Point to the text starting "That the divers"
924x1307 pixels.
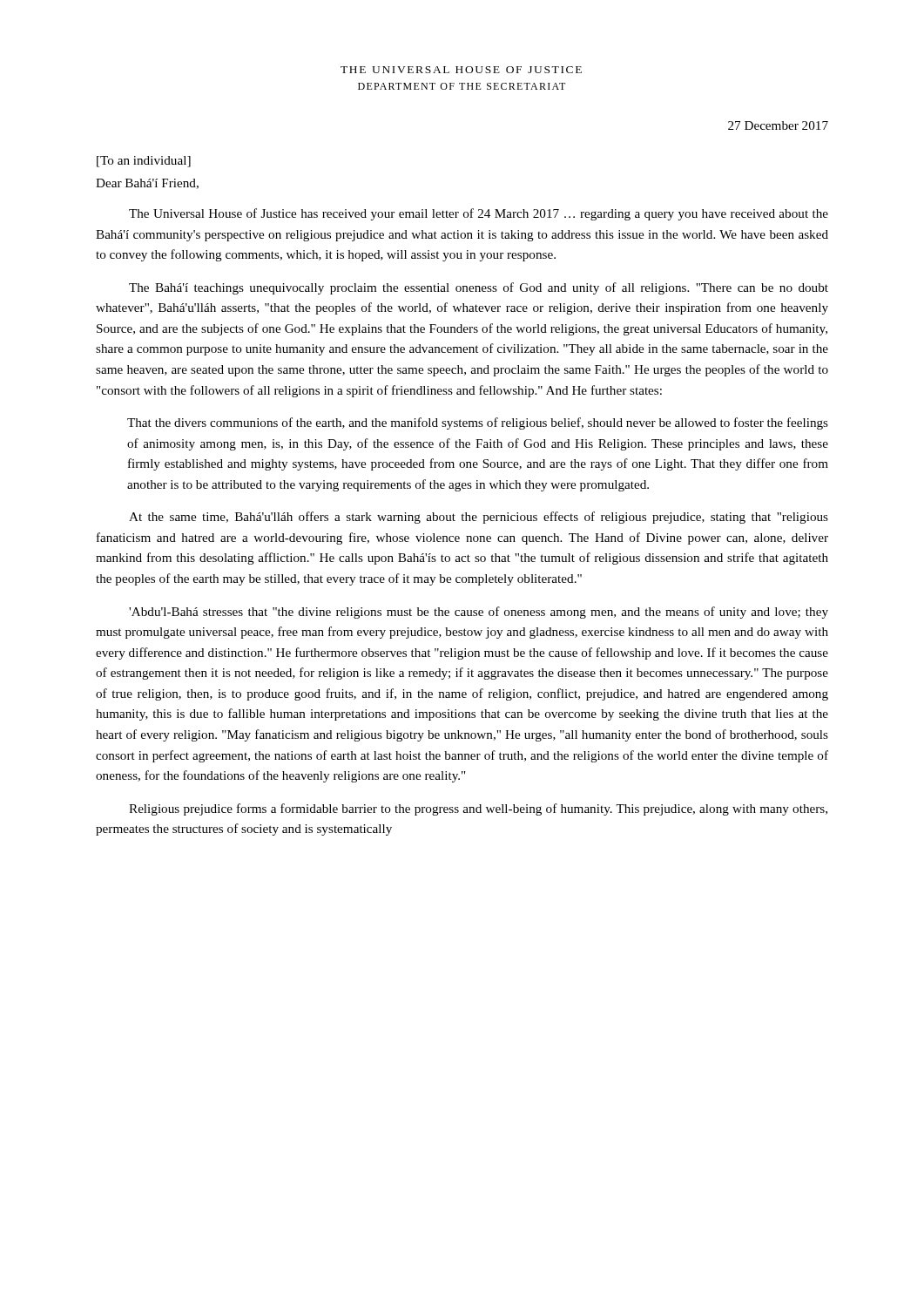click(478, 453)
